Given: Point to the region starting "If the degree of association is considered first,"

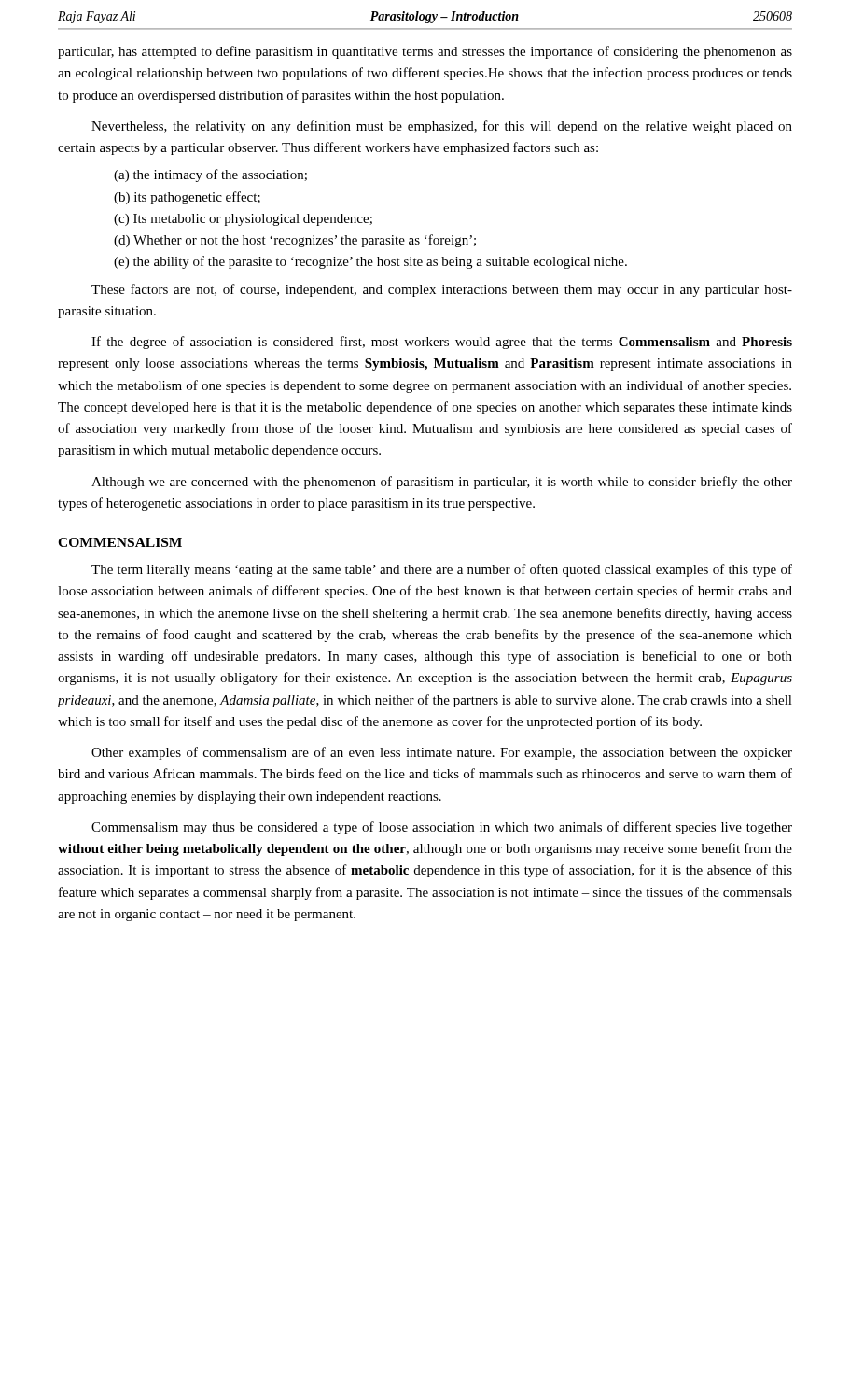Looking at the screenshot, I should tap(425, 396).
